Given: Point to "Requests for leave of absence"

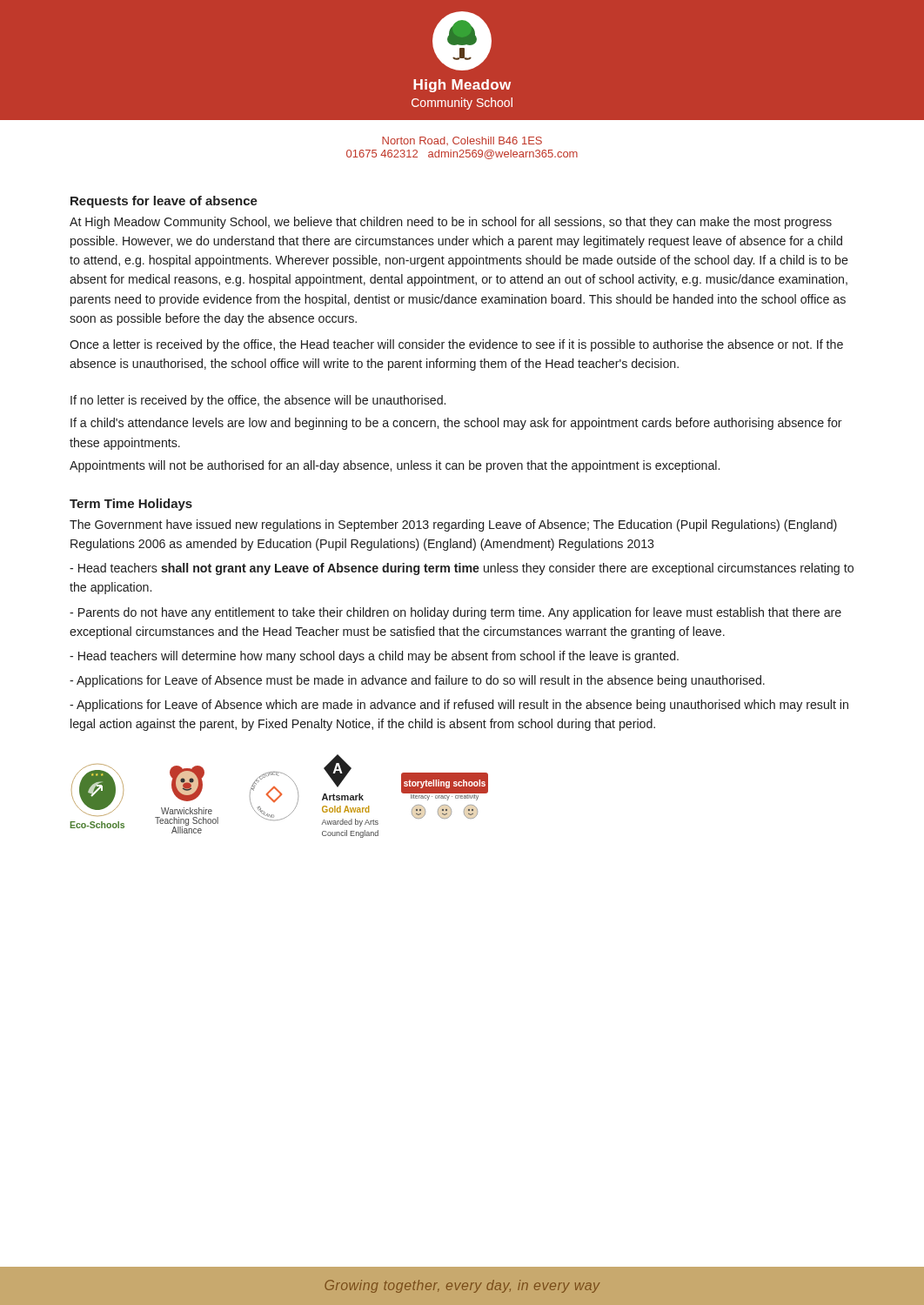Looking at the screenshot, I should tap(164, 201).
